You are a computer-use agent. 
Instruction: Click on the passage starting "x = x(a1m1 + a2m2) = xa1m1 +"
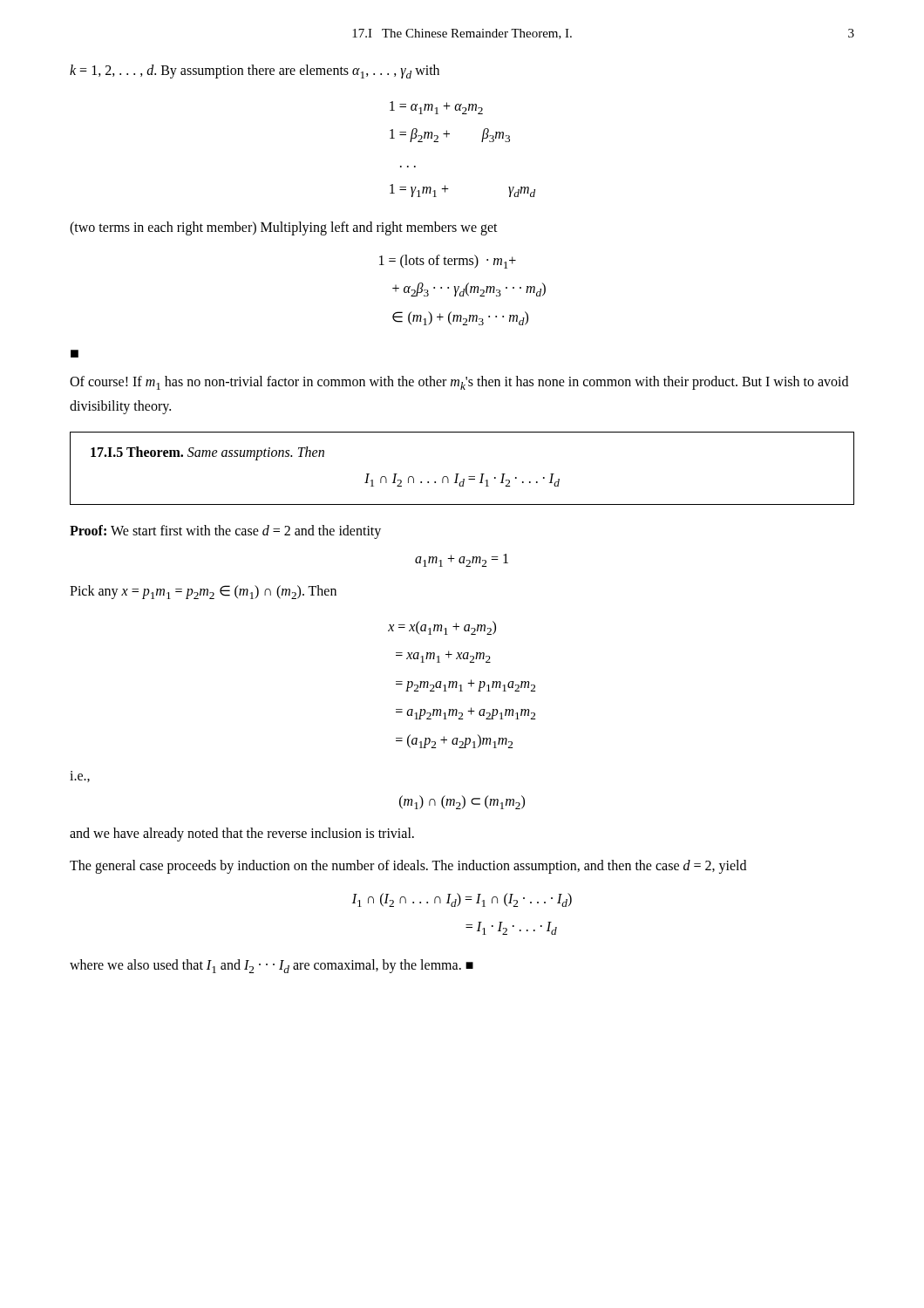point(462,684)
